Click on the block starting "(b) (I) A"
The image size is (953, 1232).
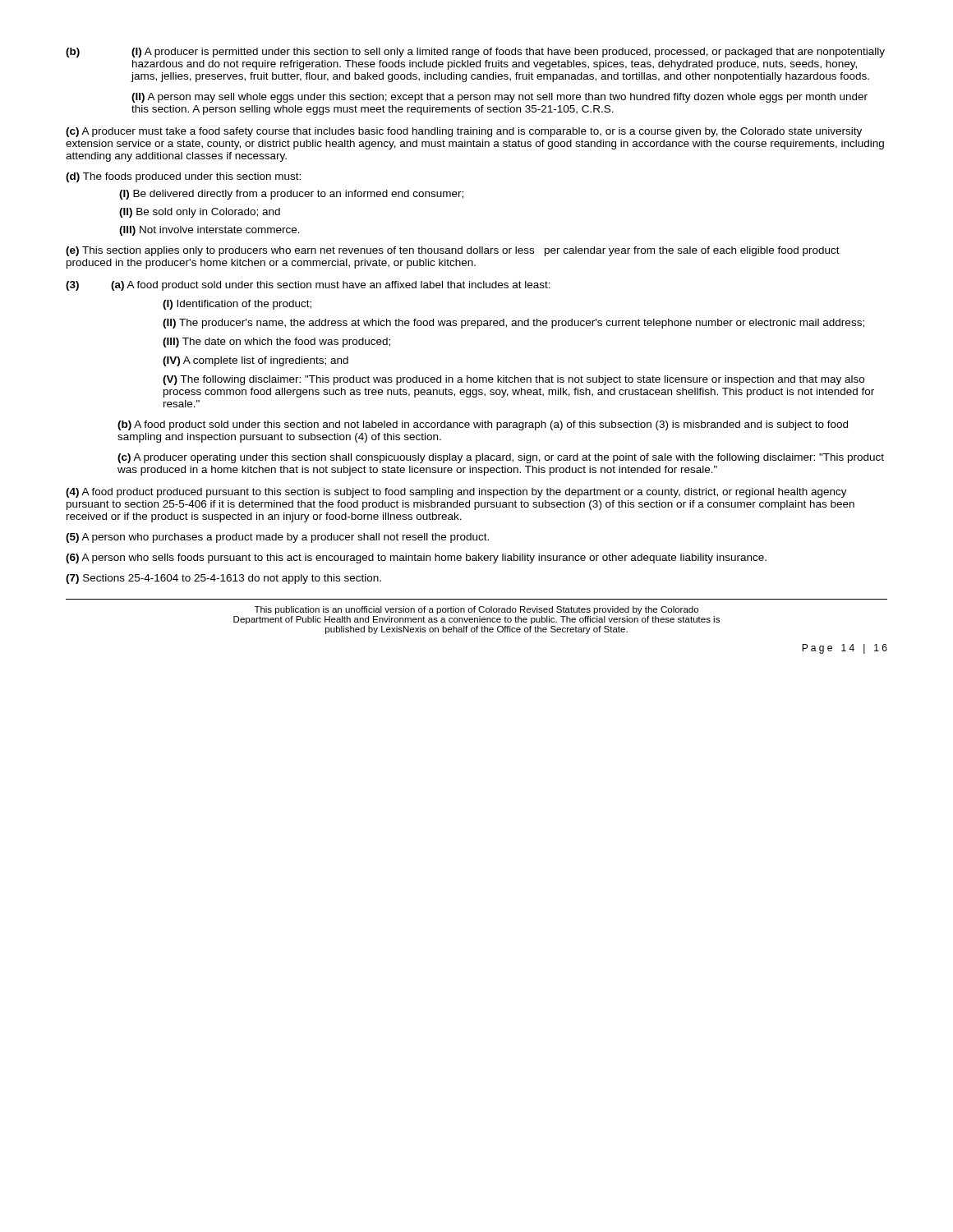(476, 64)
